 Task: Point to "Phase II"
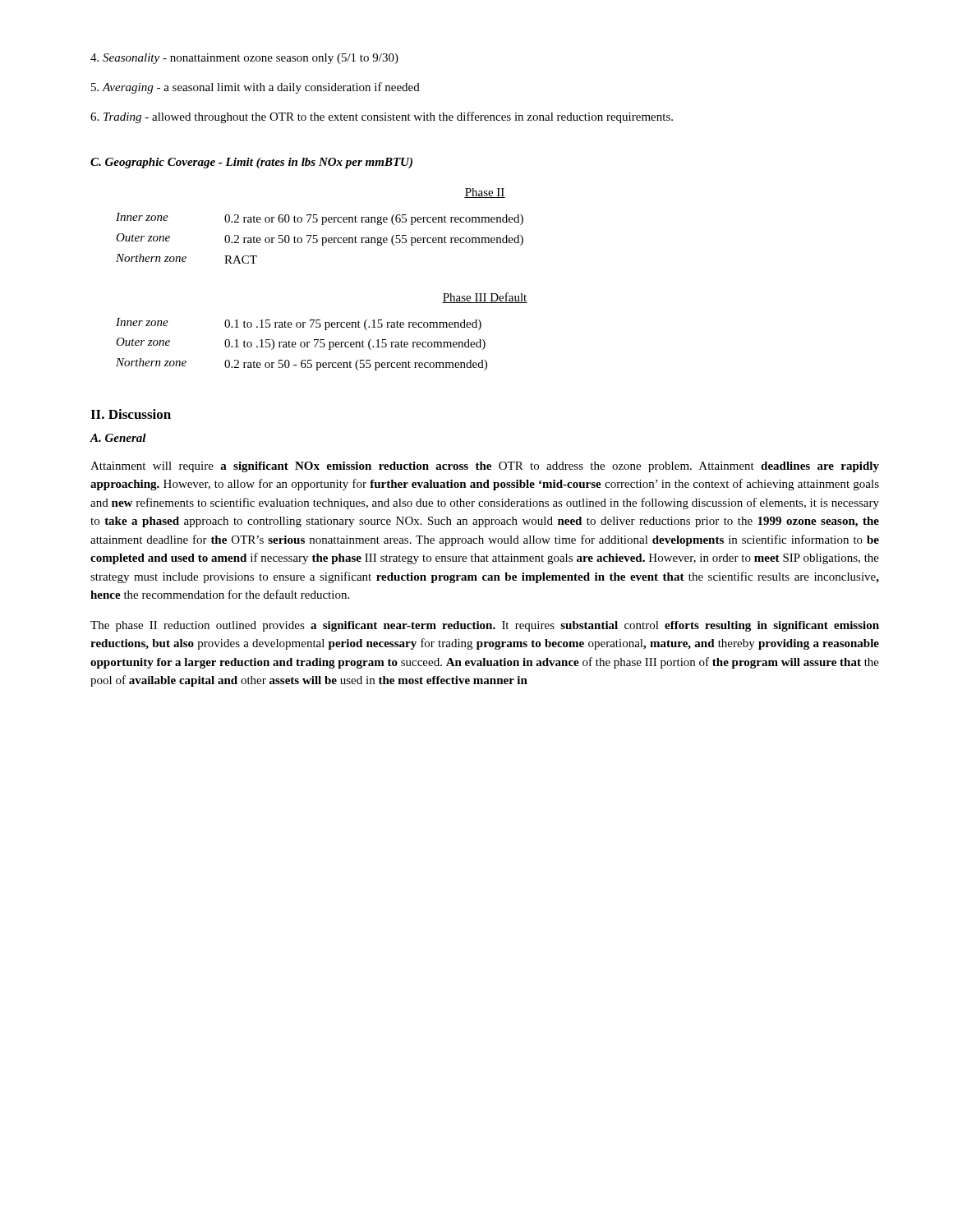point(485,192)
